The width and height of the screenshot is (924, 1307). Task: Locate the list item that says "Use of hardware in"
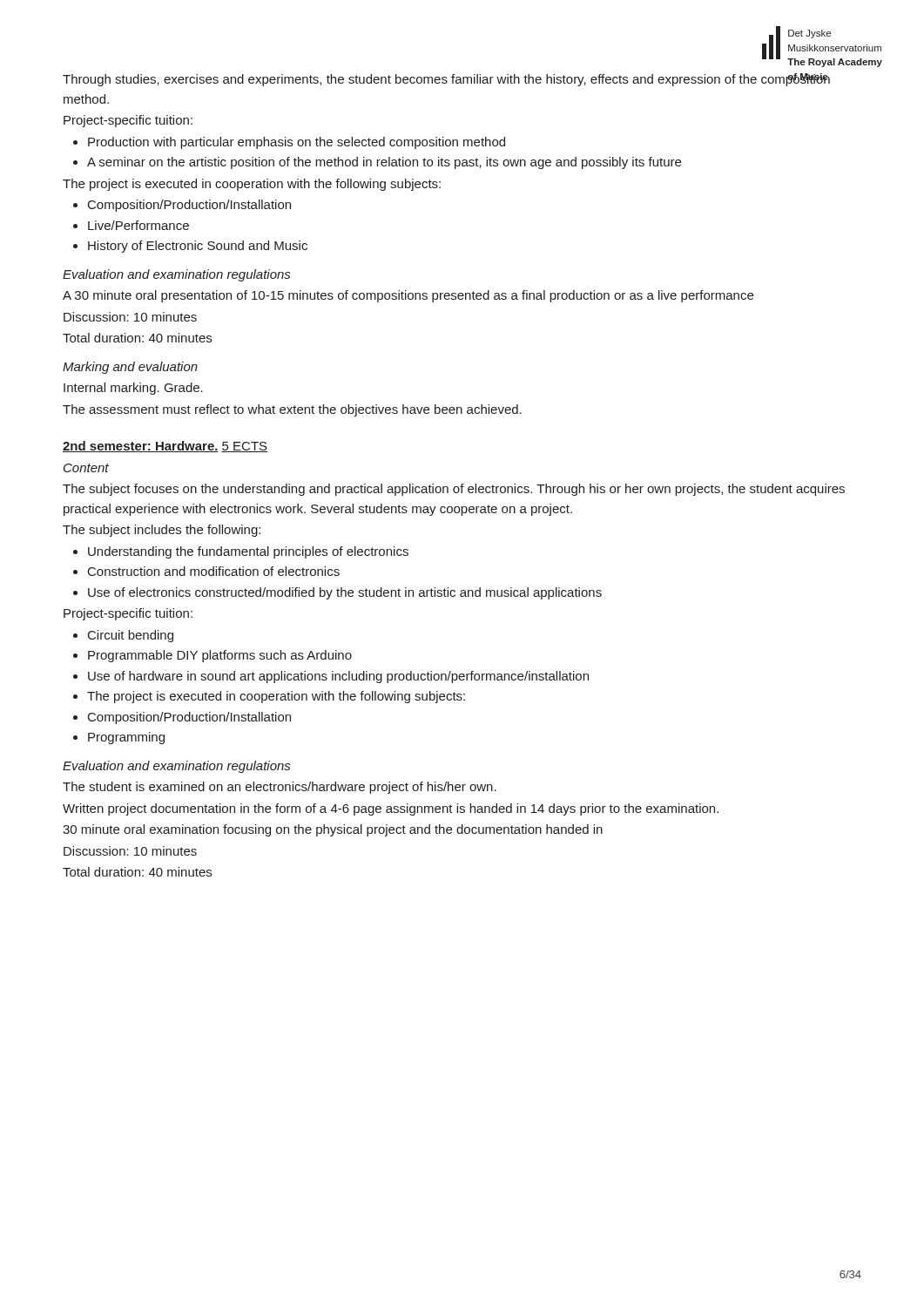click(338, 675)
